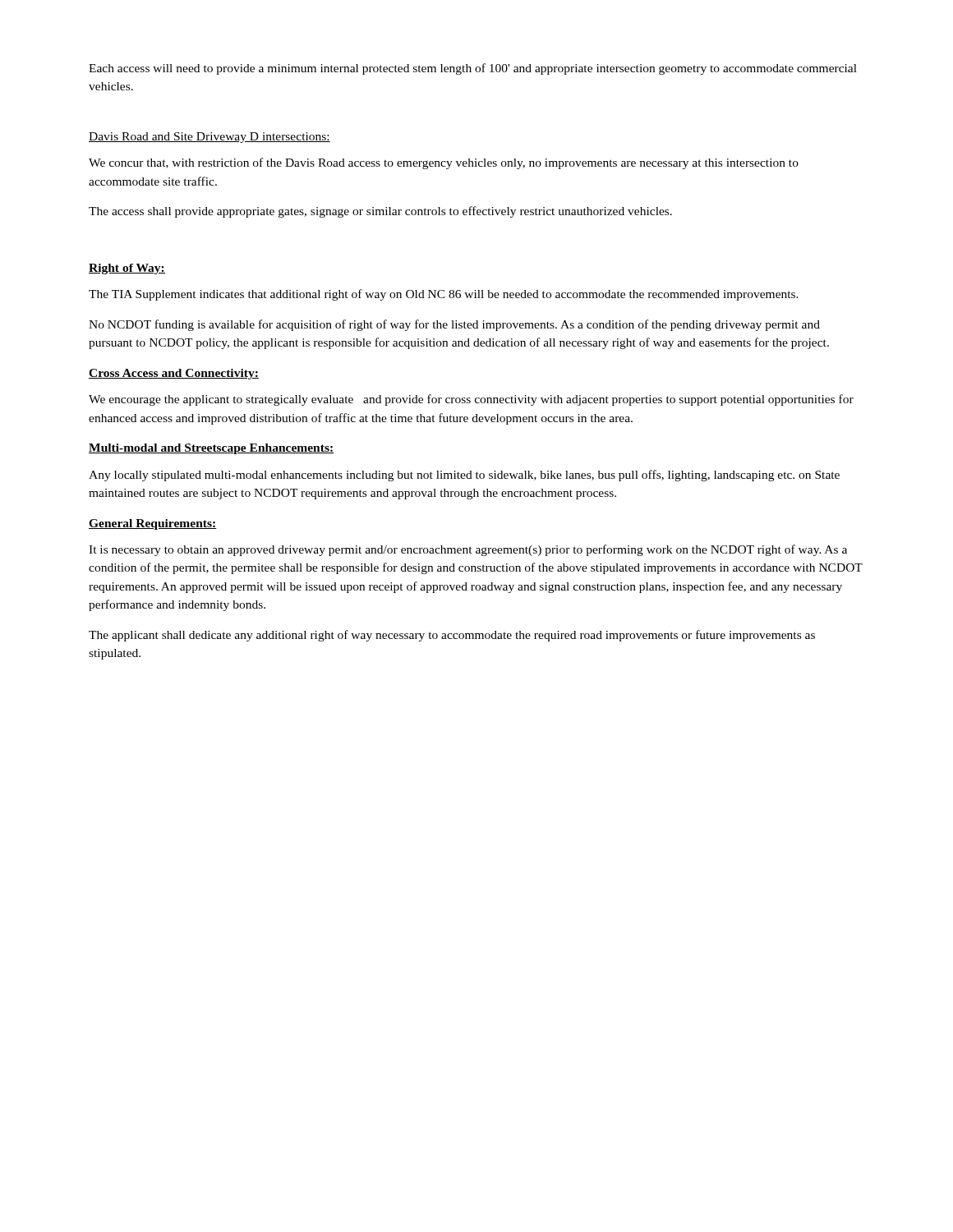Point to the block beginning "No NCDOT funding is available for"
This screenshot has width=953, height=1232.
pyautogui.click(x=476, y=334)
